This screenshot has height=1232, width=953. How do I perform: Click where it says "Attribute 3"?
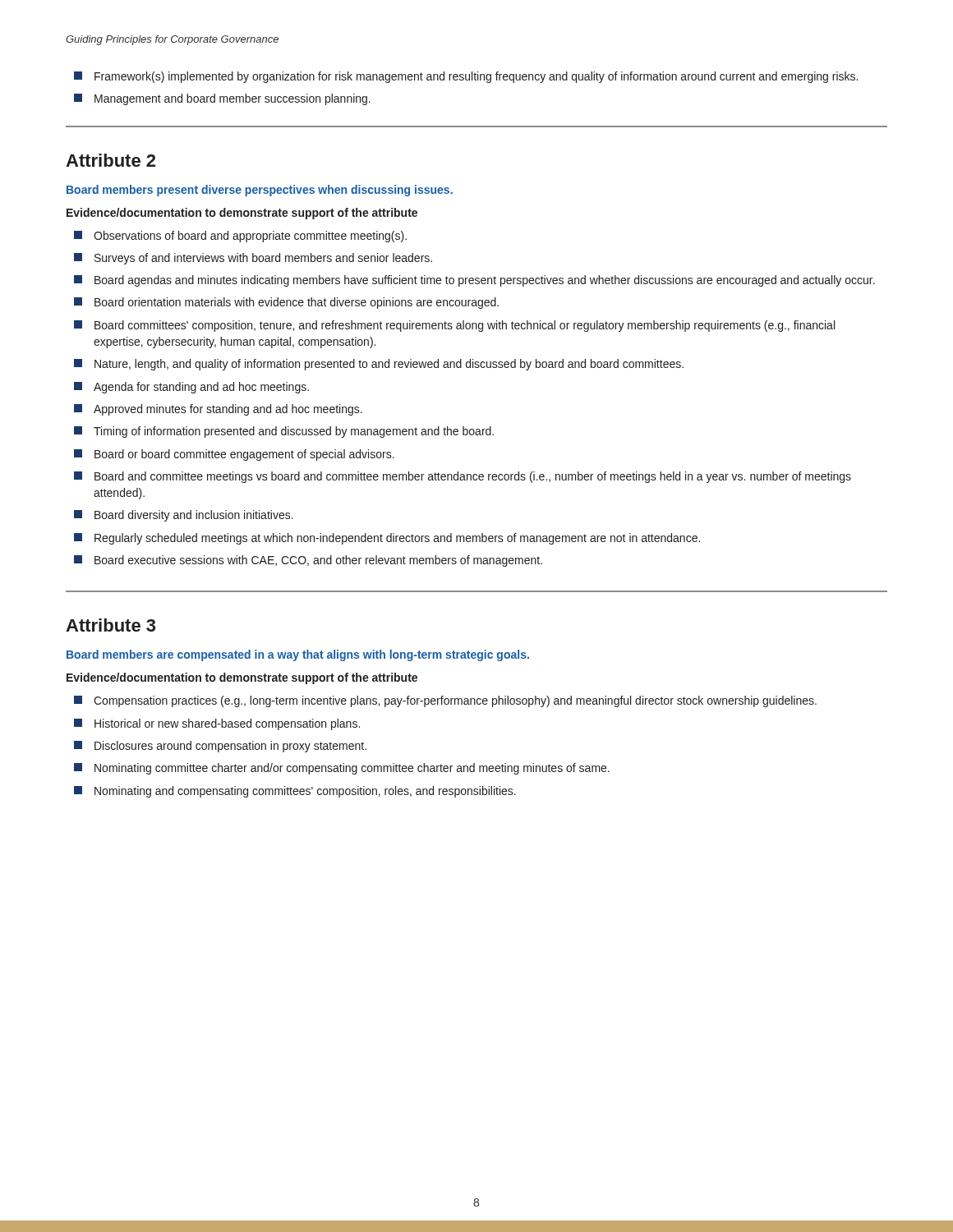[111, 626]
